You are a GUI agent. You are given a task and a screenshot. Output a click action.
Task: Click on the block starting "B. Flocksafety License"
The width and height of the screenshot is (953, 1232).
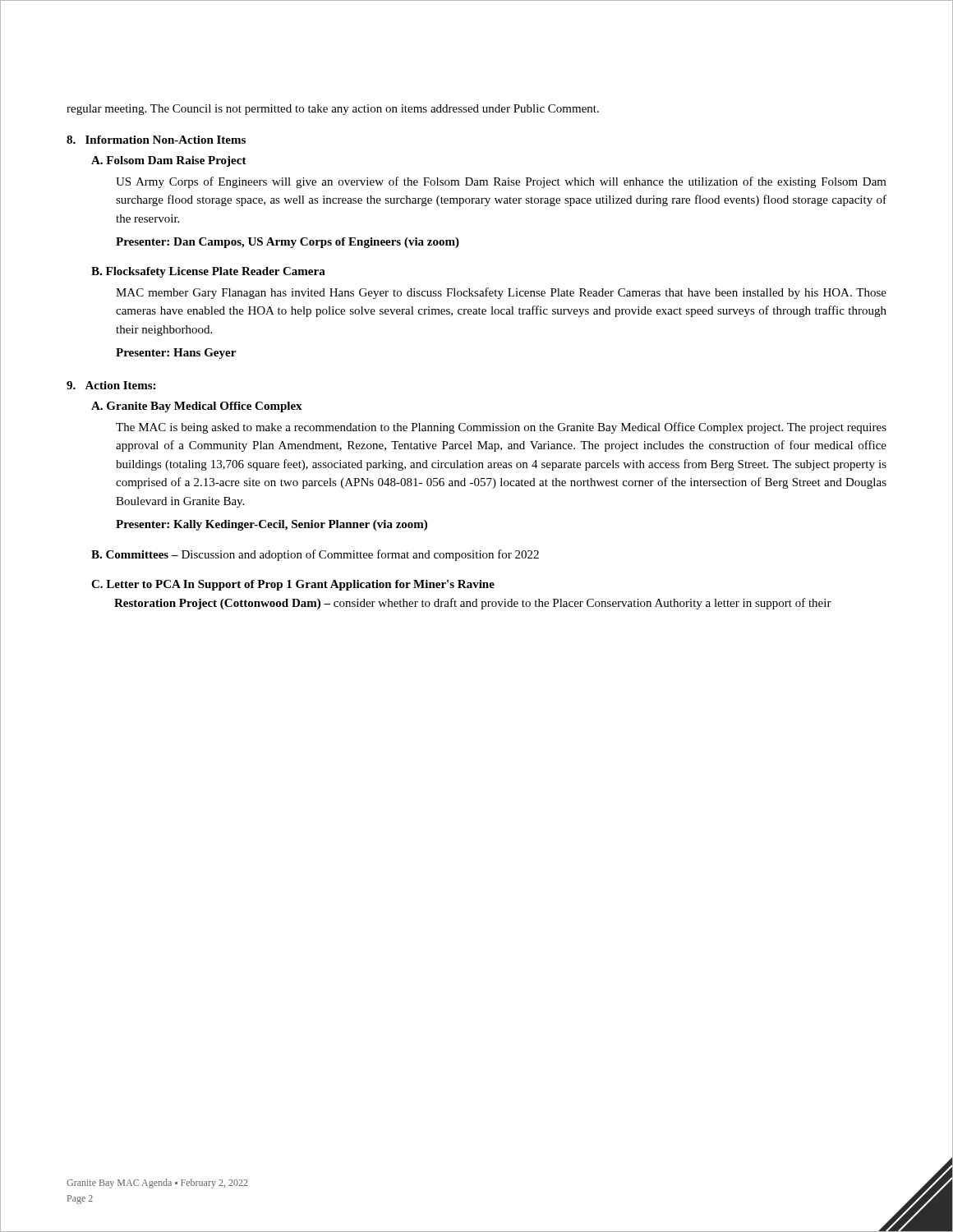tap(208, 271)
